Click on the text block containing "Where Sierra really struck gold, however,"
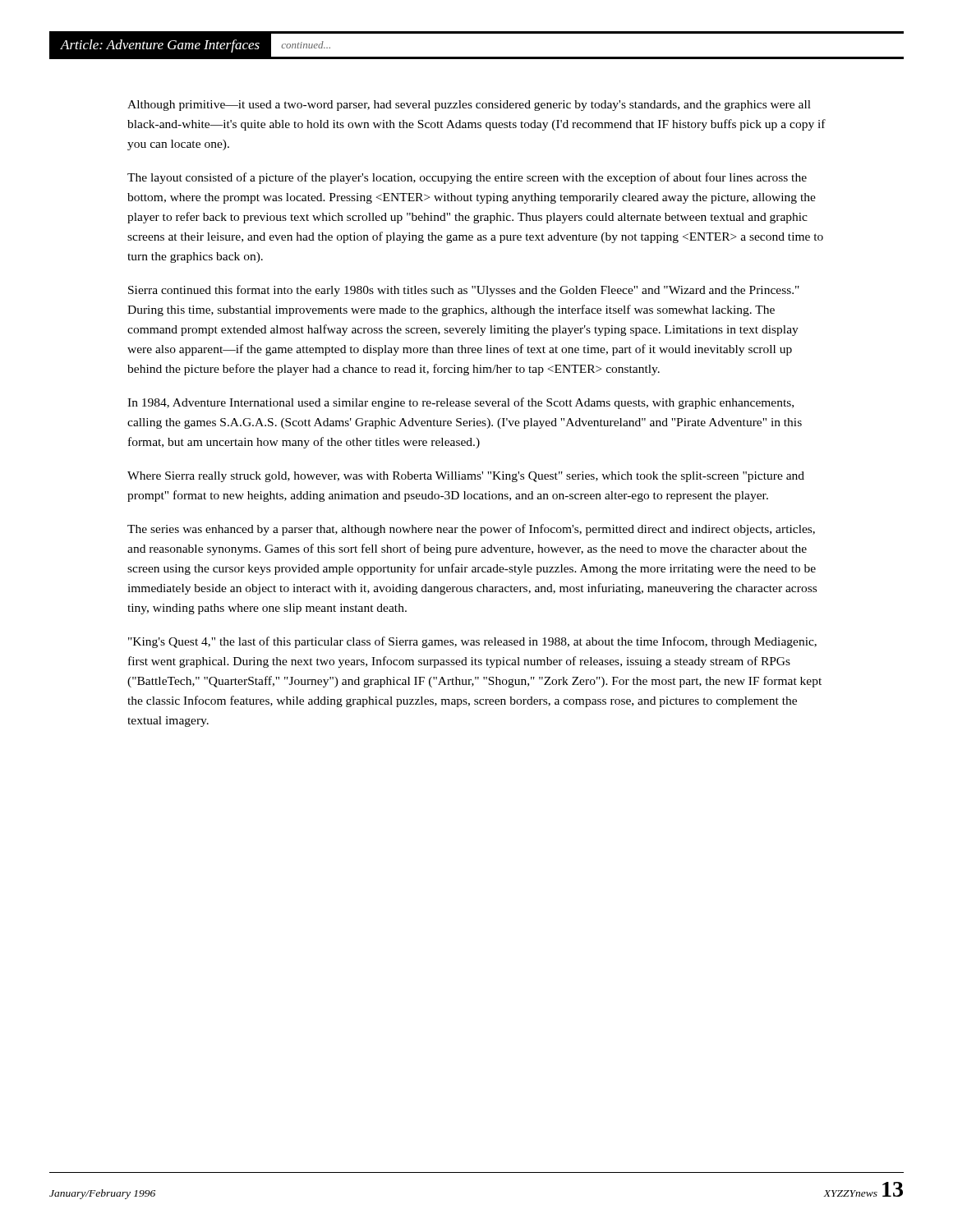953x1232 pixels. (x=466, y=485)
